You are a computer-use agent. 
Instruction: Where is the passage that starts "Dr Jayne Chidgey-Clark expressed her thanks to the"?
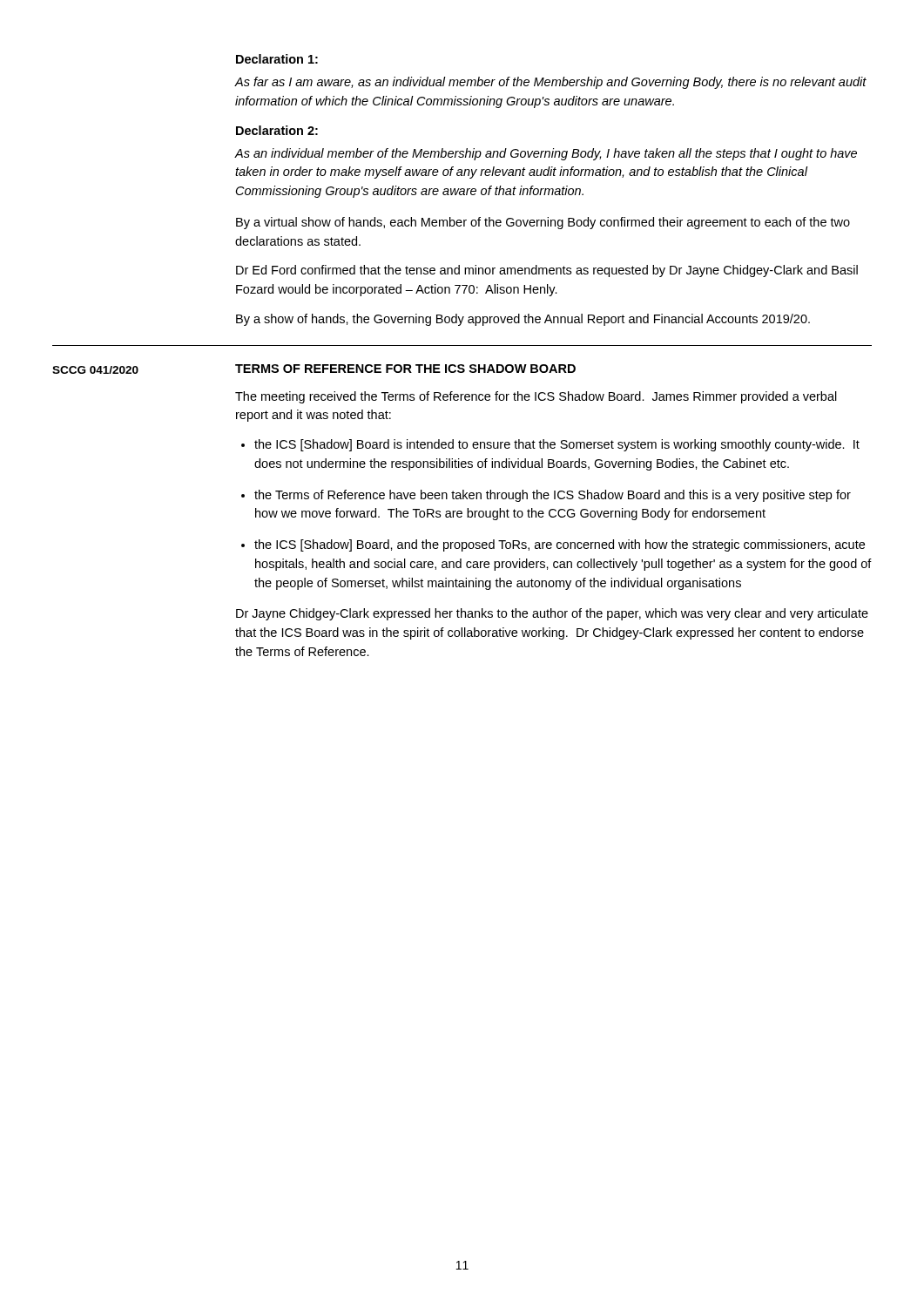[x=552, y=633]
